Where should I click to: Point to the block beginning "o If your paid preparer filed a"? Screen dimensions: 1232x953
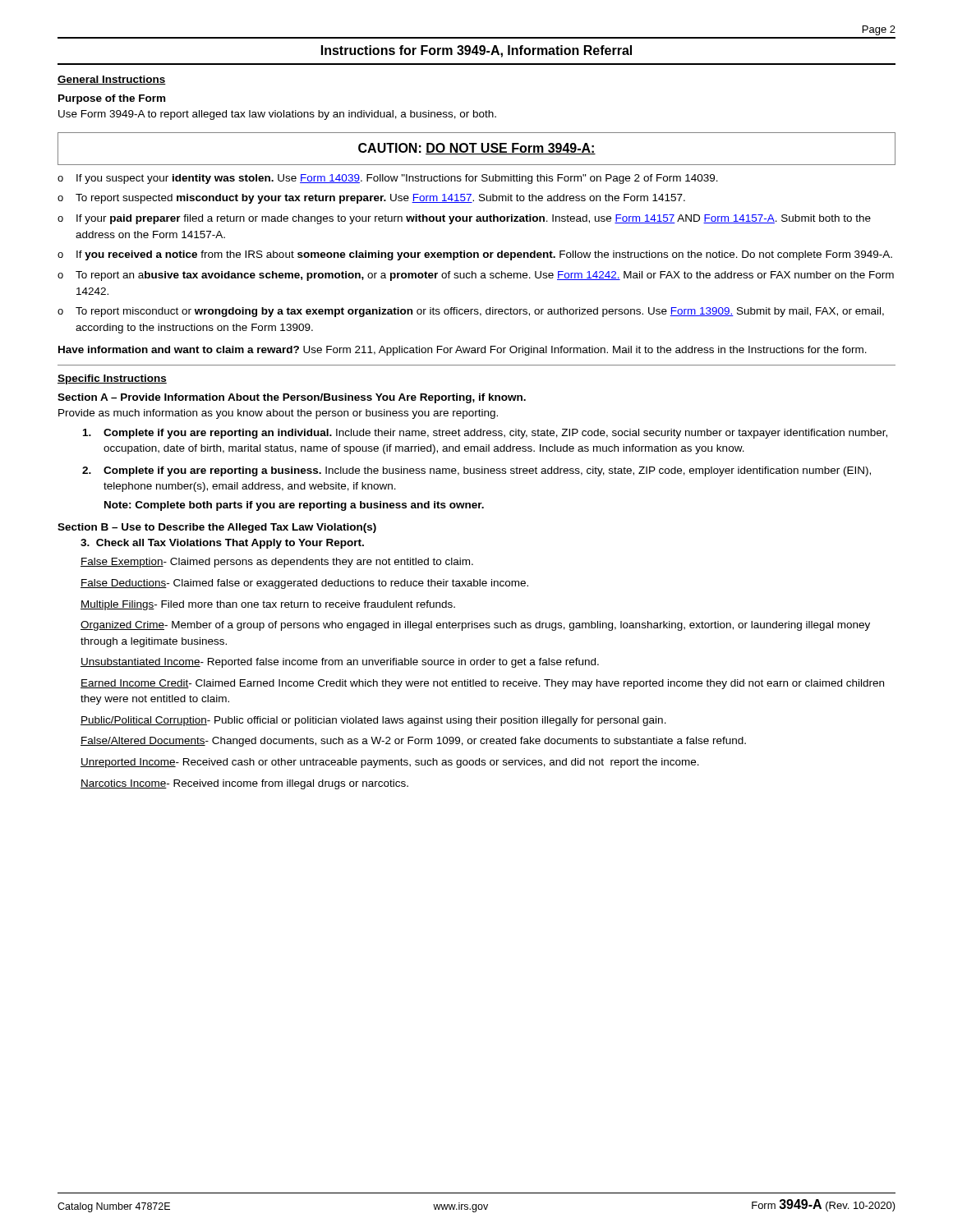(x=476, y=227)
